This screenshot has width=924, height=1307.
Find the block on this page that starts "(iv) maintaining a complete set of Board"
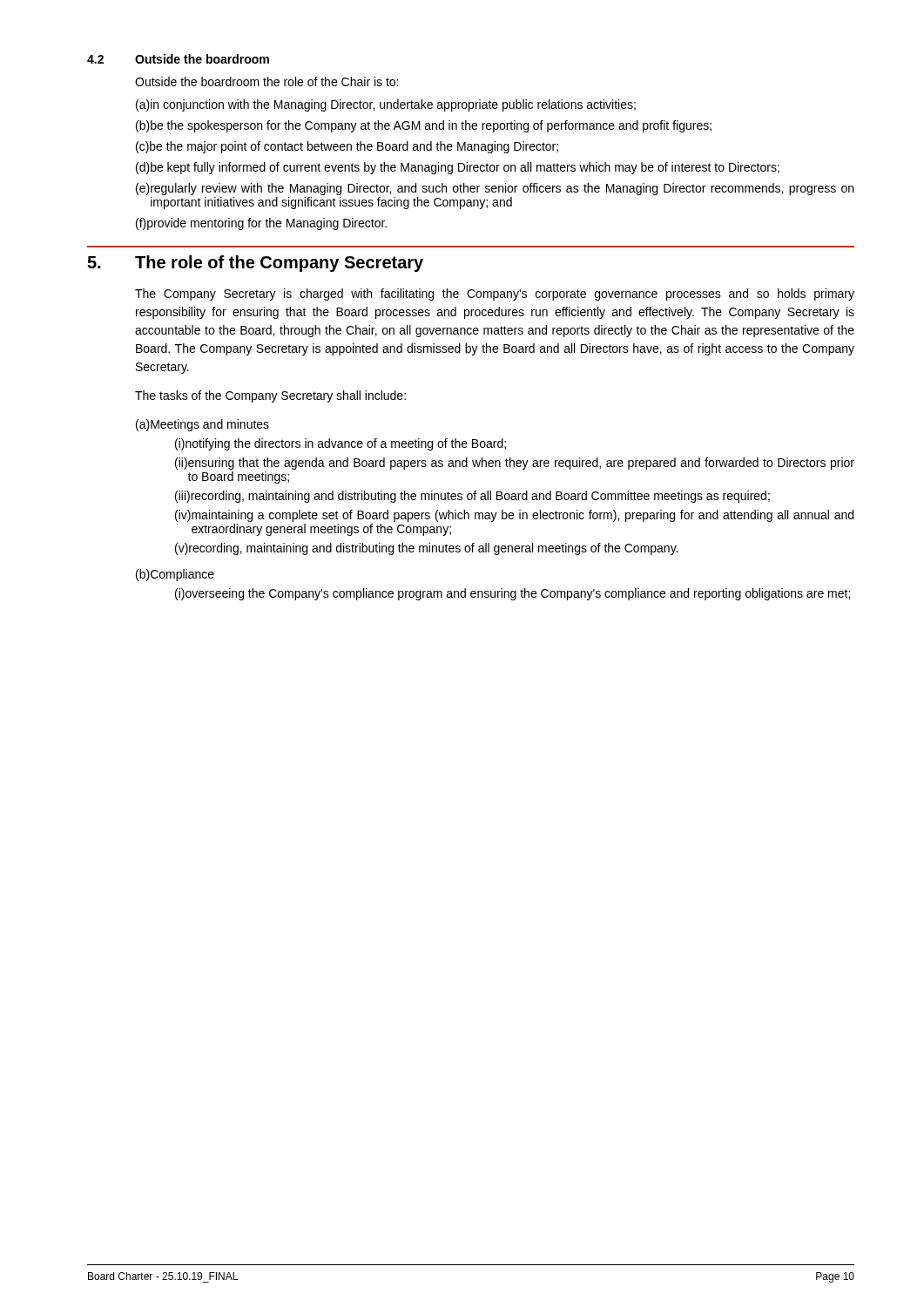pos(471,522)
